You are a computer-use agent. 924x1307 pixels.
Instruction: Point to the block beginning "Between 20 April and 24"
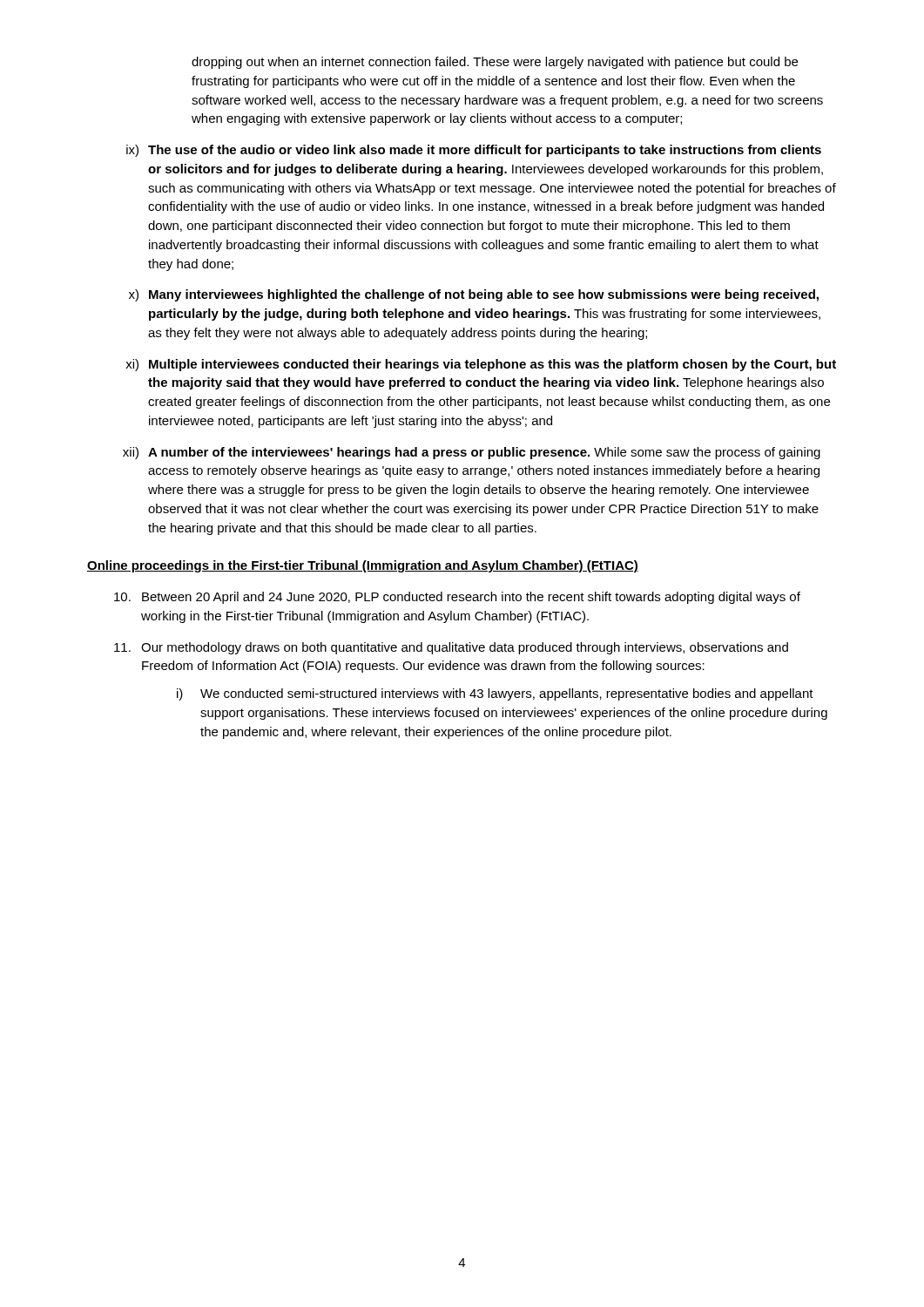(475, 606)
